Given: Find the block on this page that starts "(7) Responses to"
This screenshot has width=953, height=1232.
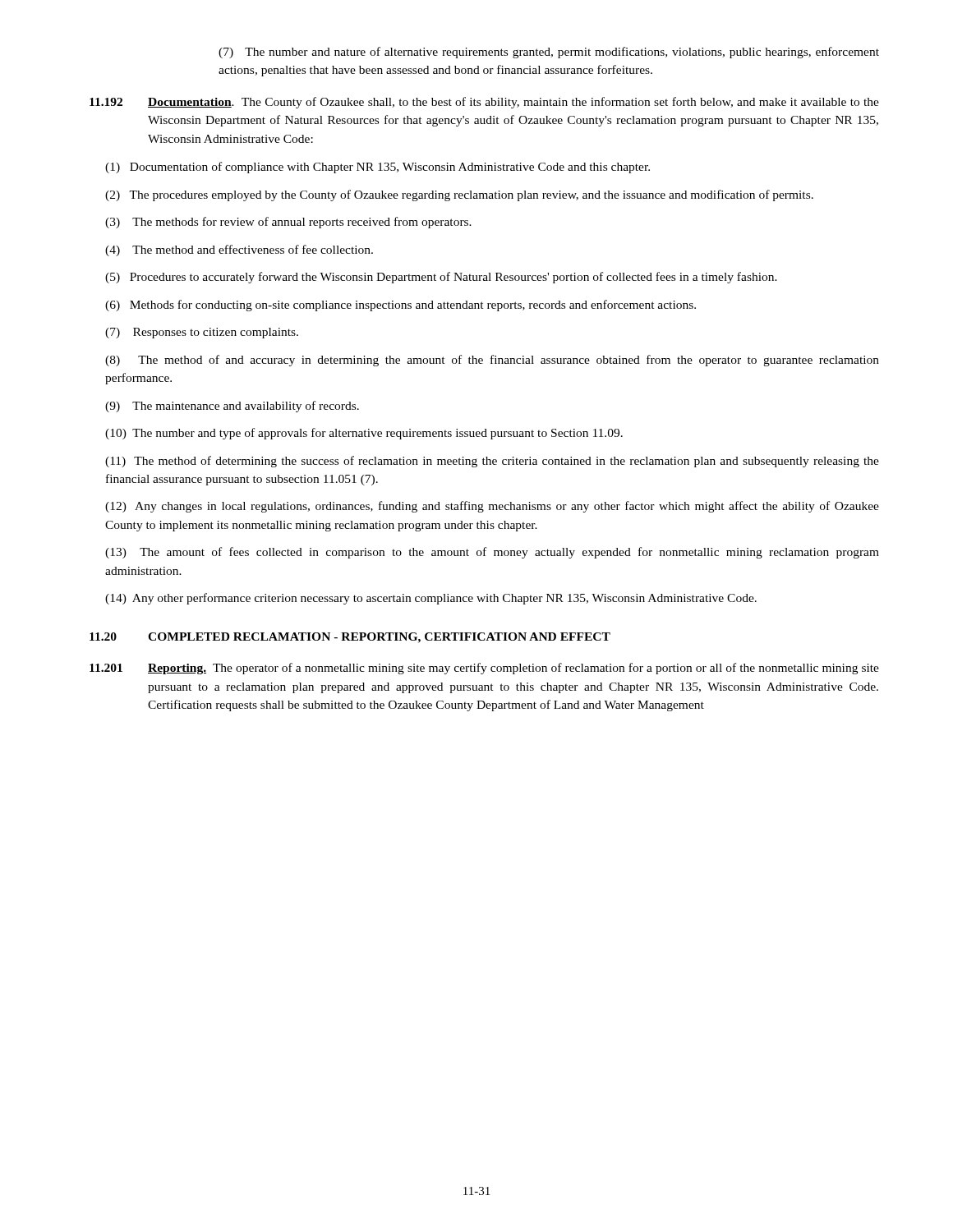Looking at the screenshot, I should click(x=202, y=332).
